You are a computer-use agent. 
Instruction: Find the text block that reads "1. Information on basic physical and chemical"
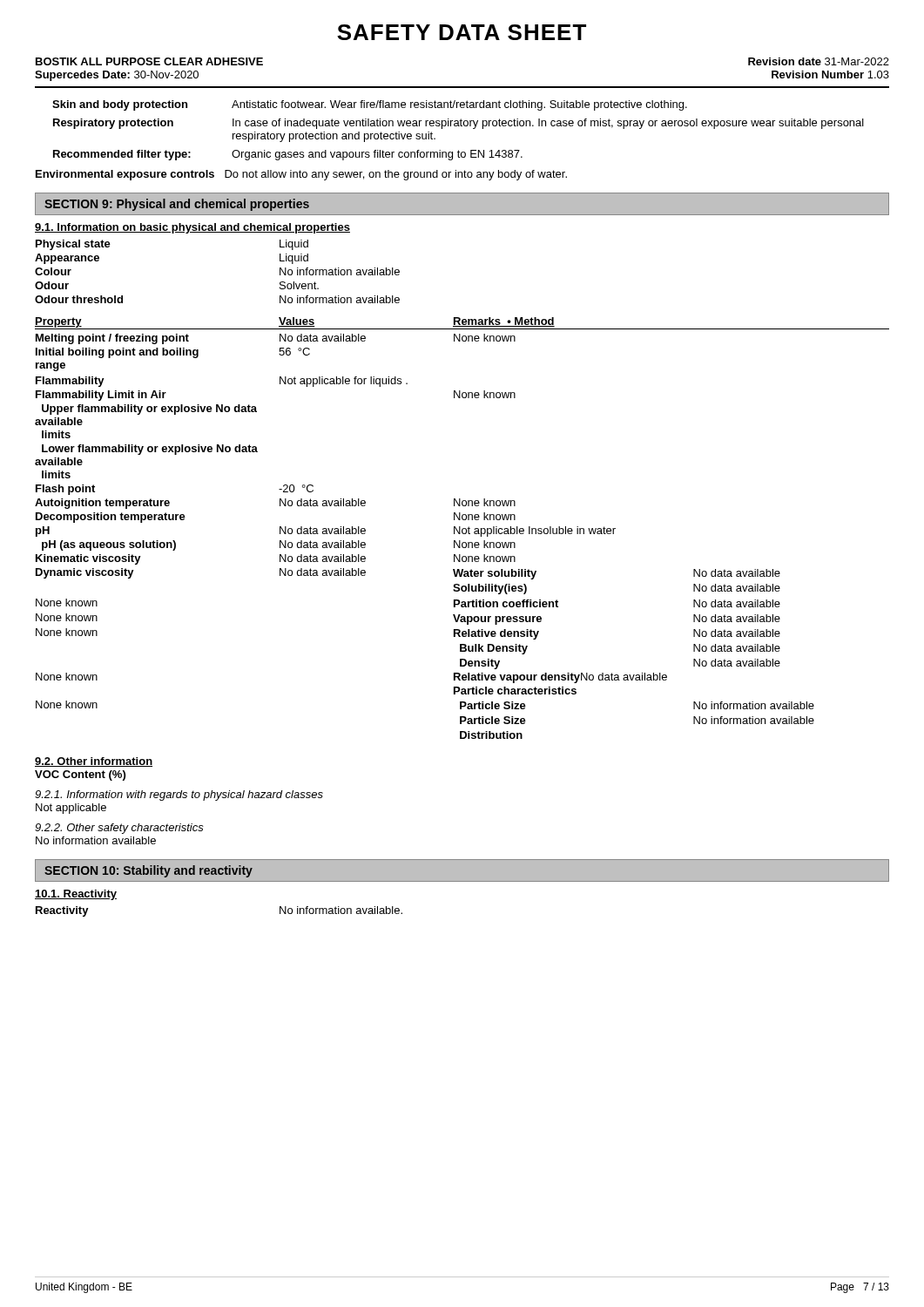192,227
